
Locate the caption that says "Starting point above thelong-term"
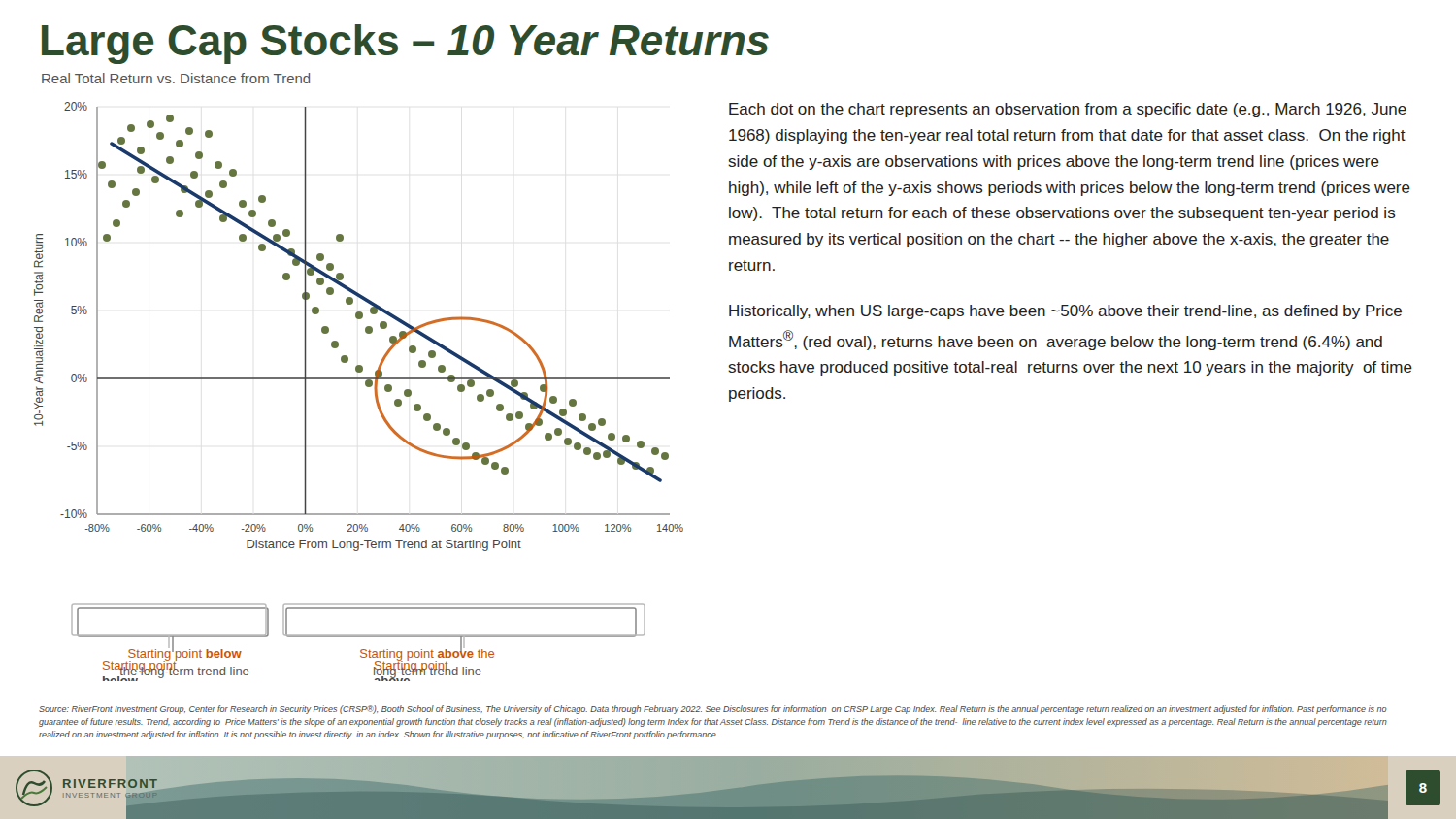(427, 662)
